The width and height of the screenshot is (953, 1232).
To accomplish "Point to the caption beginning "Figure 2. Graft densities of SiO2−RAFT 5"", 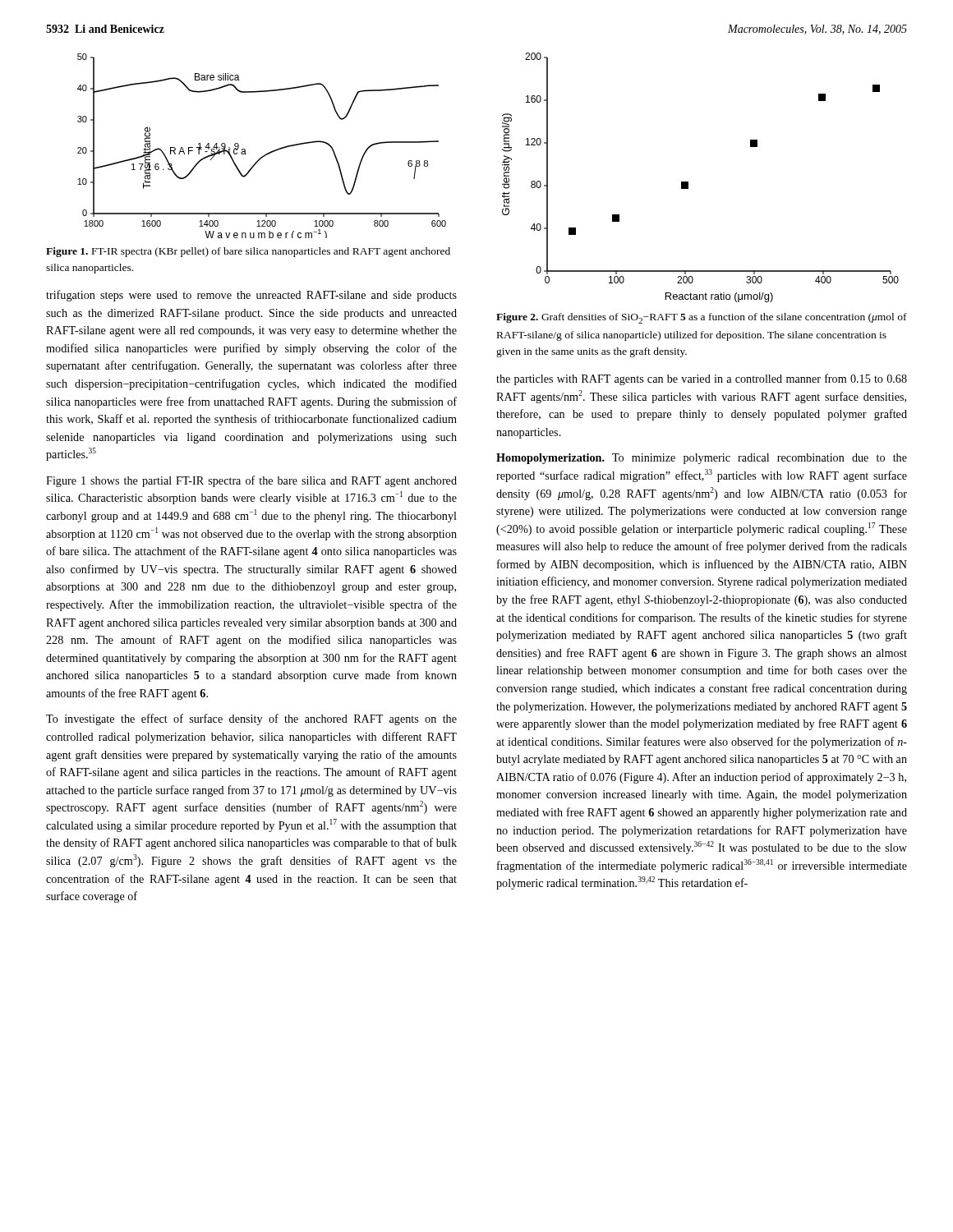I will coord(701,334).
